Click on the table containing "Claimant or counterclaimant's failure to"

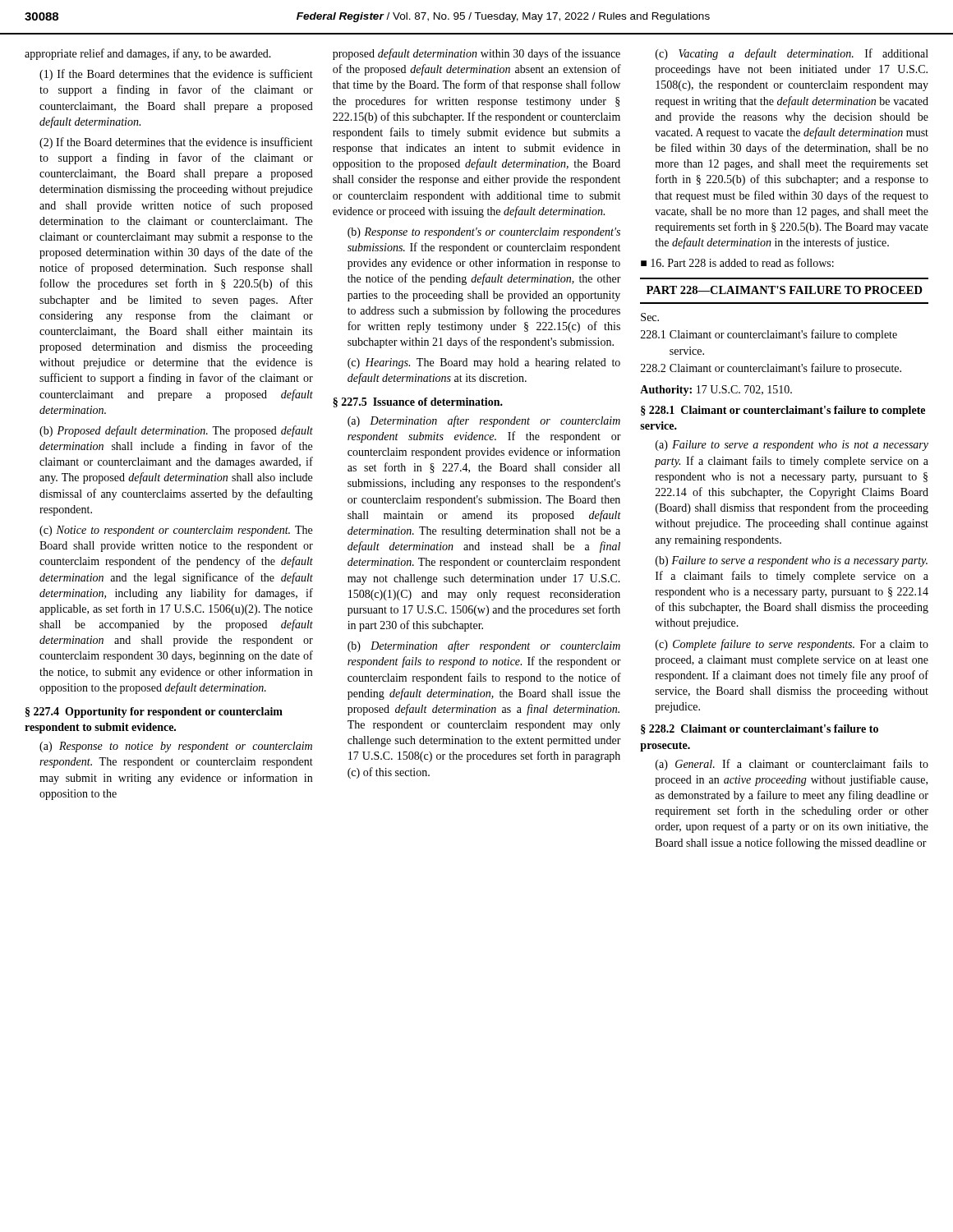click(784, 343)
